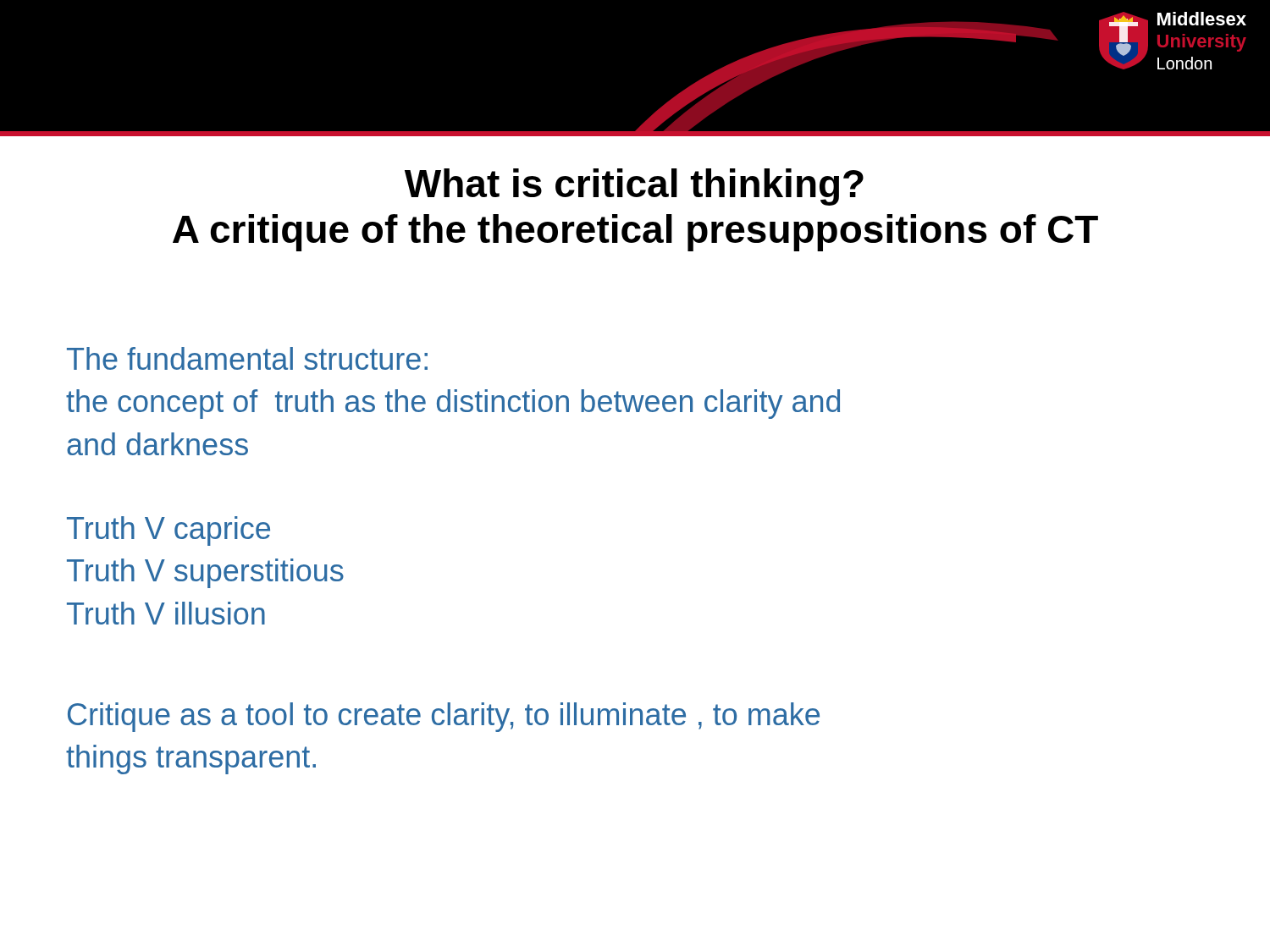Image resolution: width=1270 pixels, height=952 pixels.
Task: Locate the title that reads "What is critical thinking? A critique"
Action: [635, 206]
